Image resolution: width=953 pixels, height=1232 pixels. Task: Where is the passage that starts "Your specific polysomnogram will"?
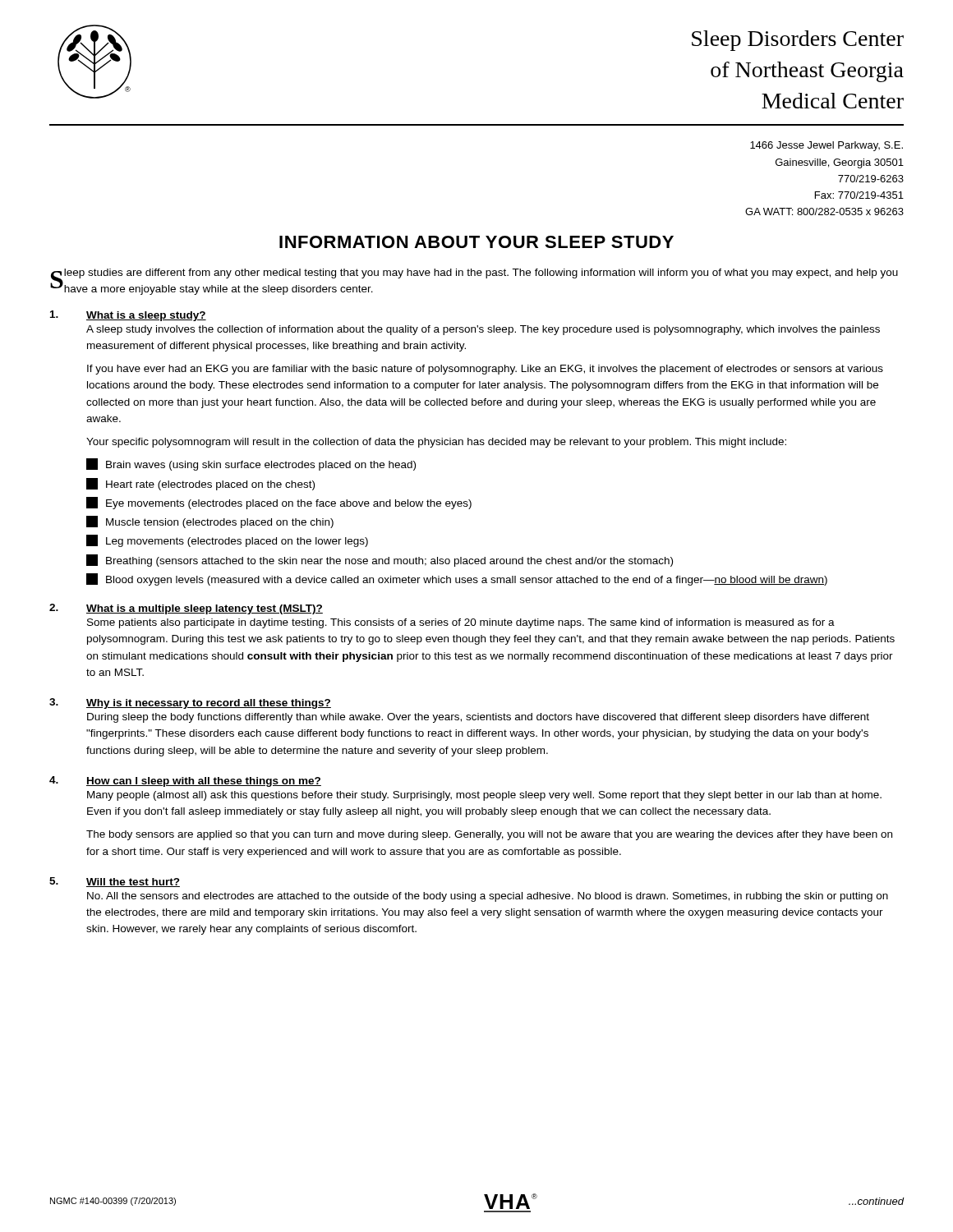pyautogui.click(x=437, y=442)
